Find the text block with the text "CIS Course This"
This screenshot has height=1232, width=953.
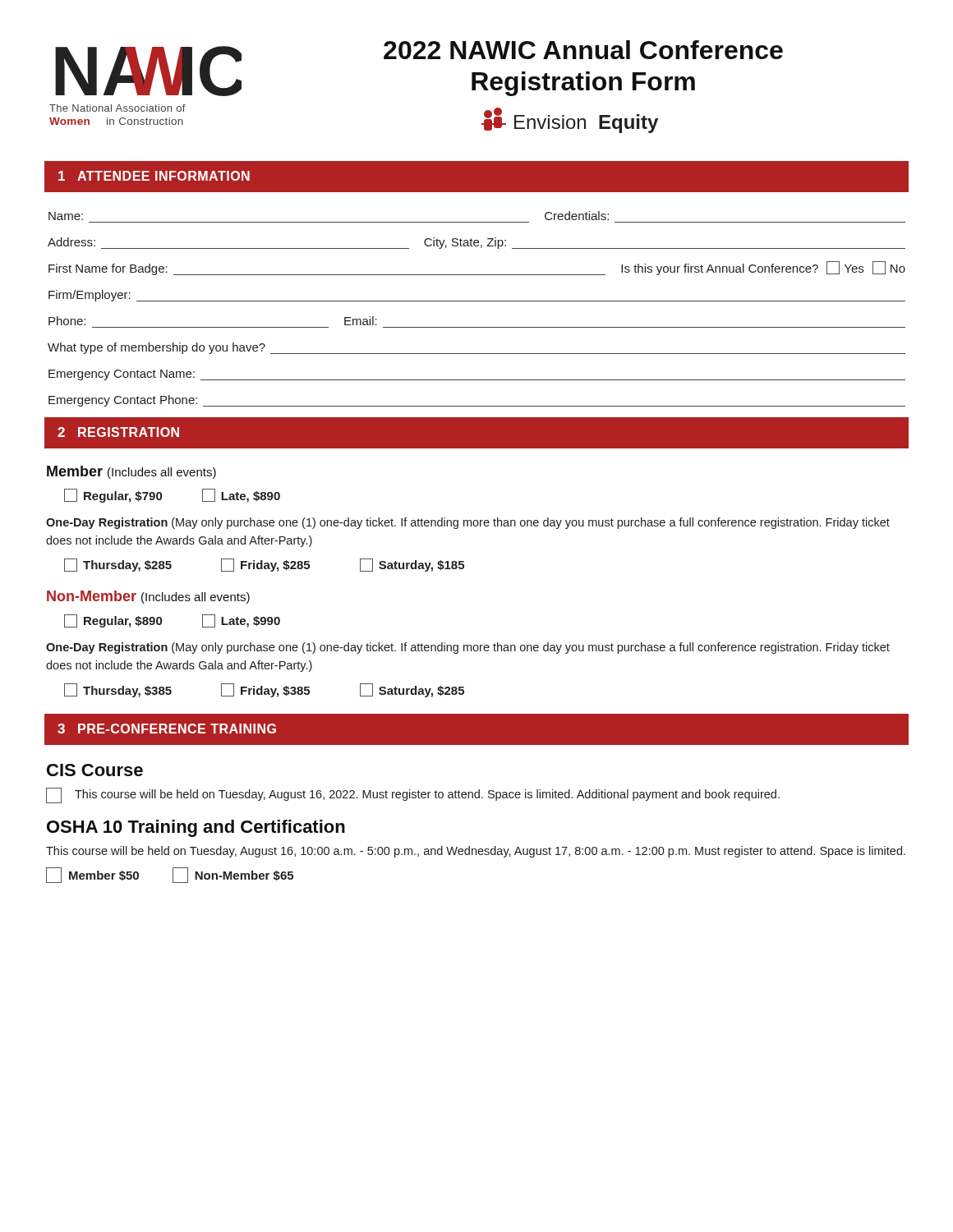[x=476, y=781]
